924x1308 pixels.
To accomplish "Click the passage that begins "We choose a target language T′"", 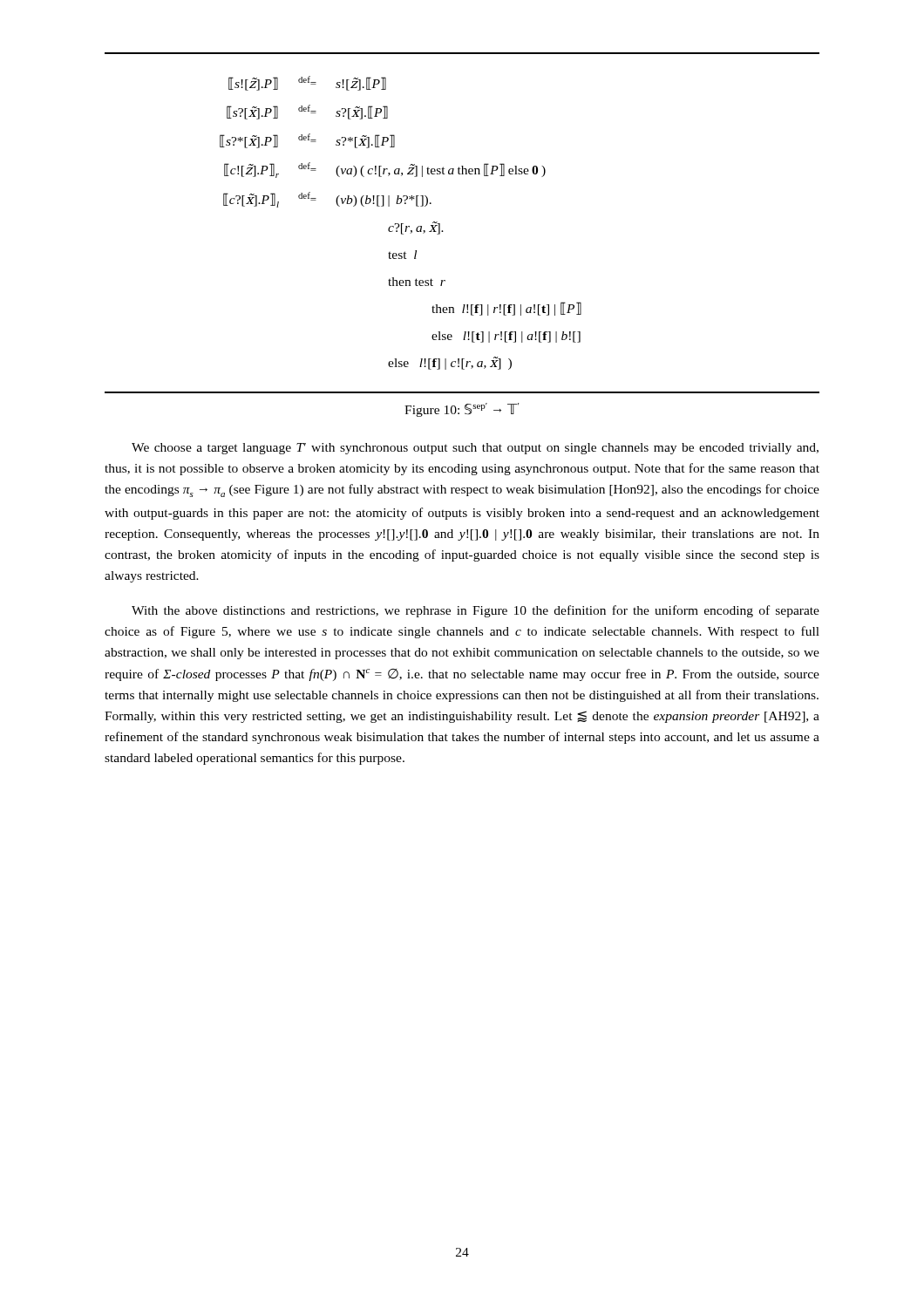I will pyautogui.click(x=462, y=511).
